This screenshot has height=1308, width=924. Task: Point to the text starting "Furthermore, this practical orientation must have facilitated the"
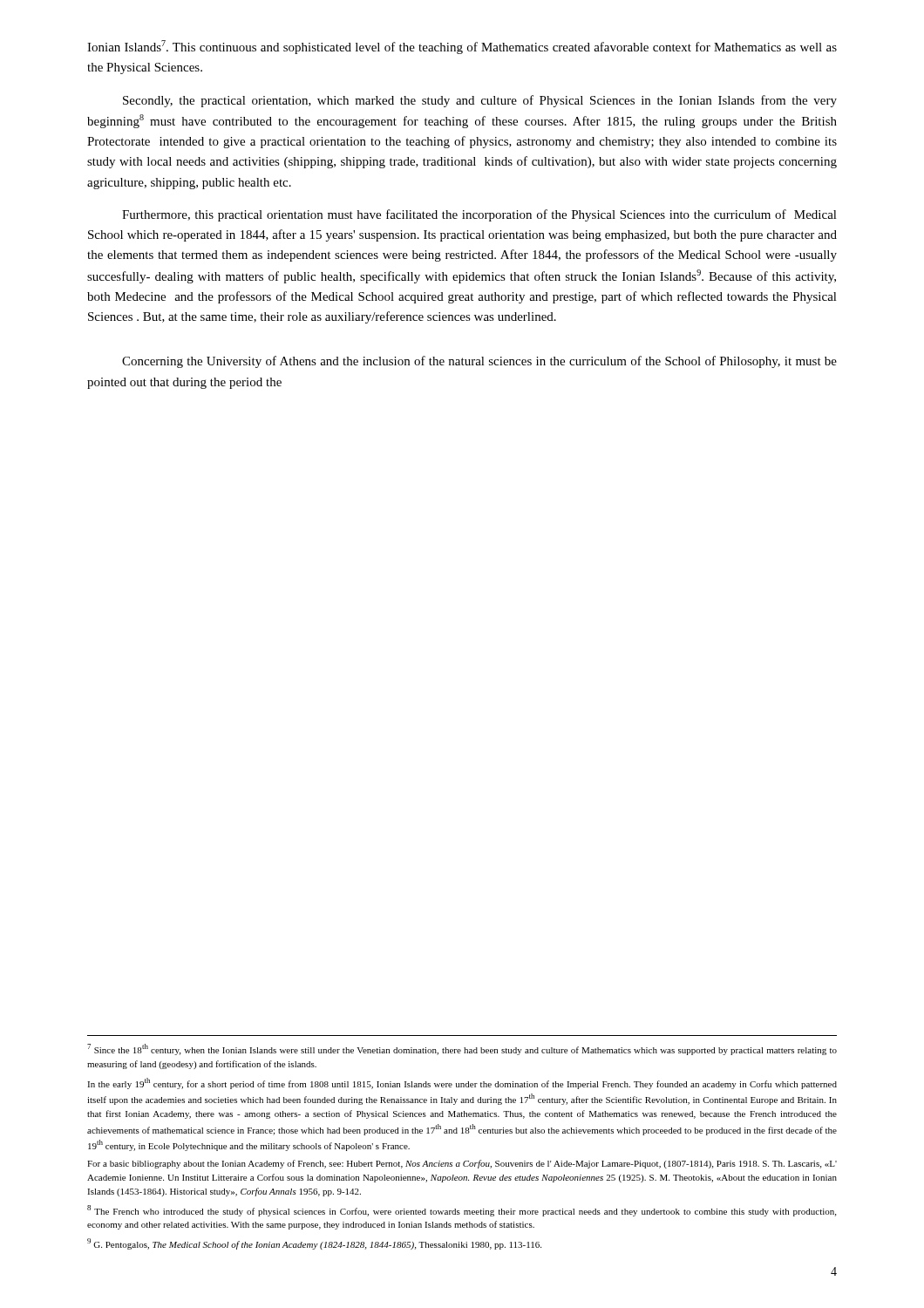coord(462,265)
